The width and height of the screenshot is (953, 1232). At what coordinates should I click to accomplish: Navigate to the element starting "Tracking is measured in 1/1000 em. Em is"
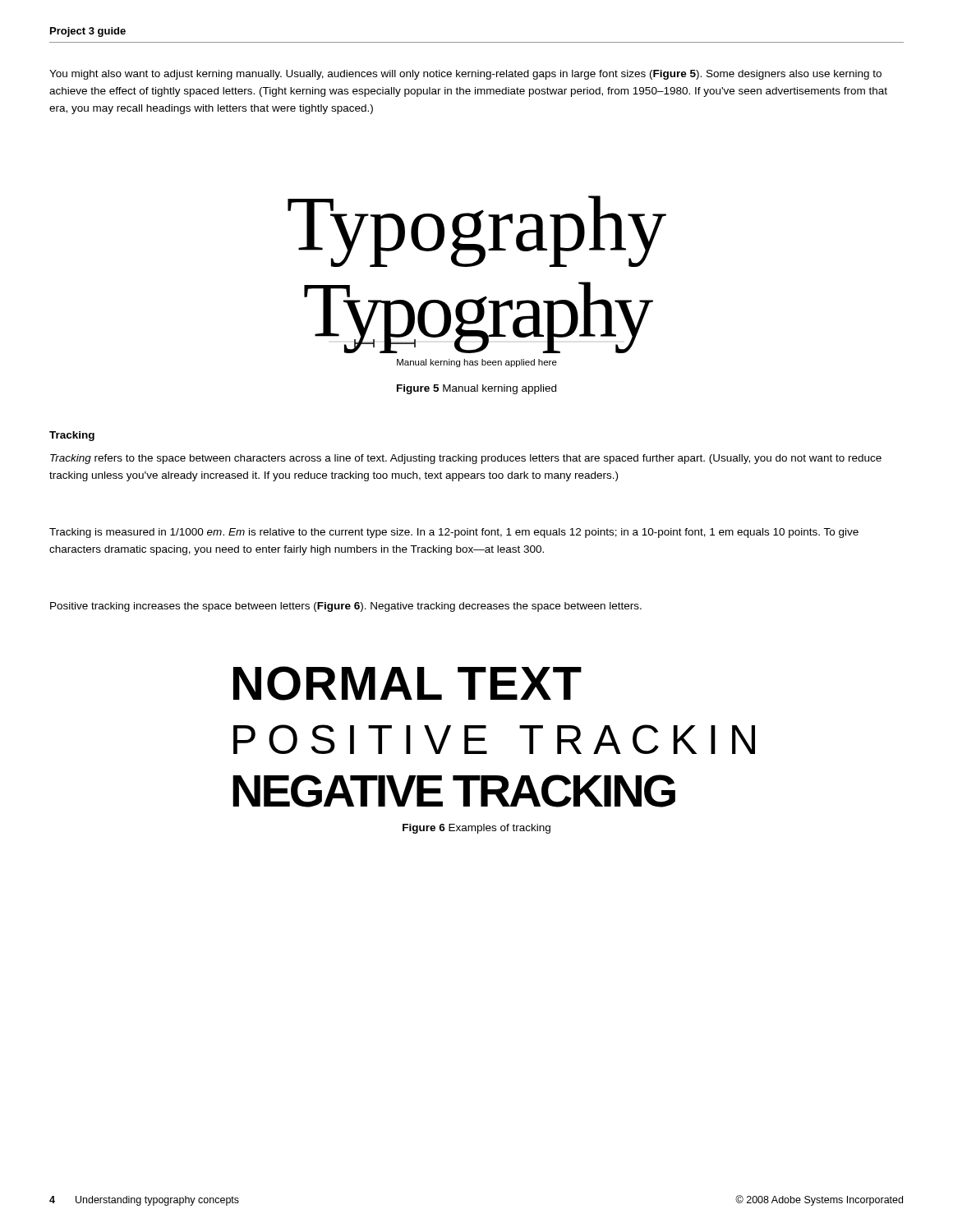point(454,540)
